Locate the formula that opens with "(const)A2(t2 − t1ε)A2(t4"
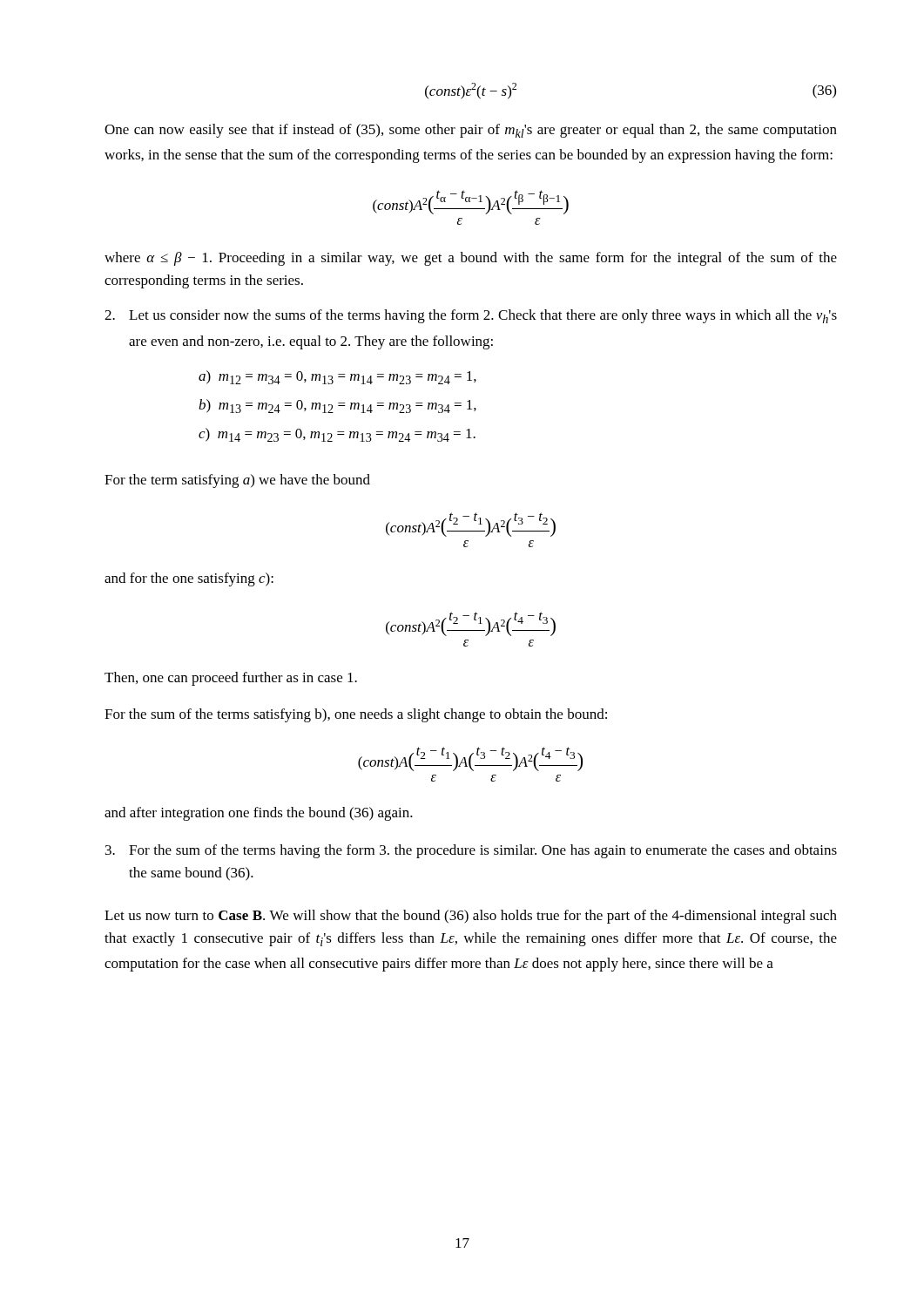Screen dimensions: 1307x924 click(471, 628)
